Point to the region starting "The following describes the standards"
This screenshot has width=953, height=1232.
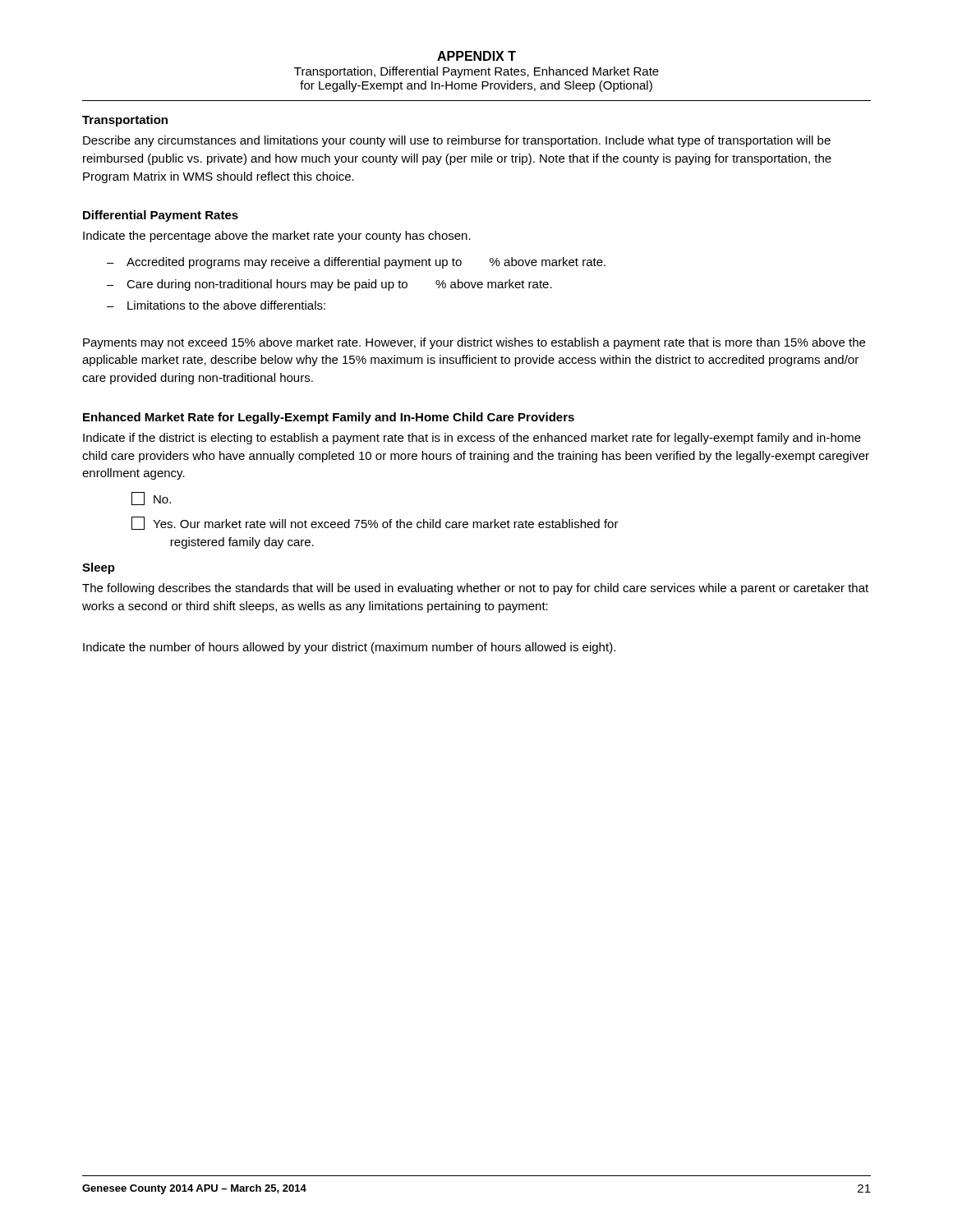tap(475, 597)
